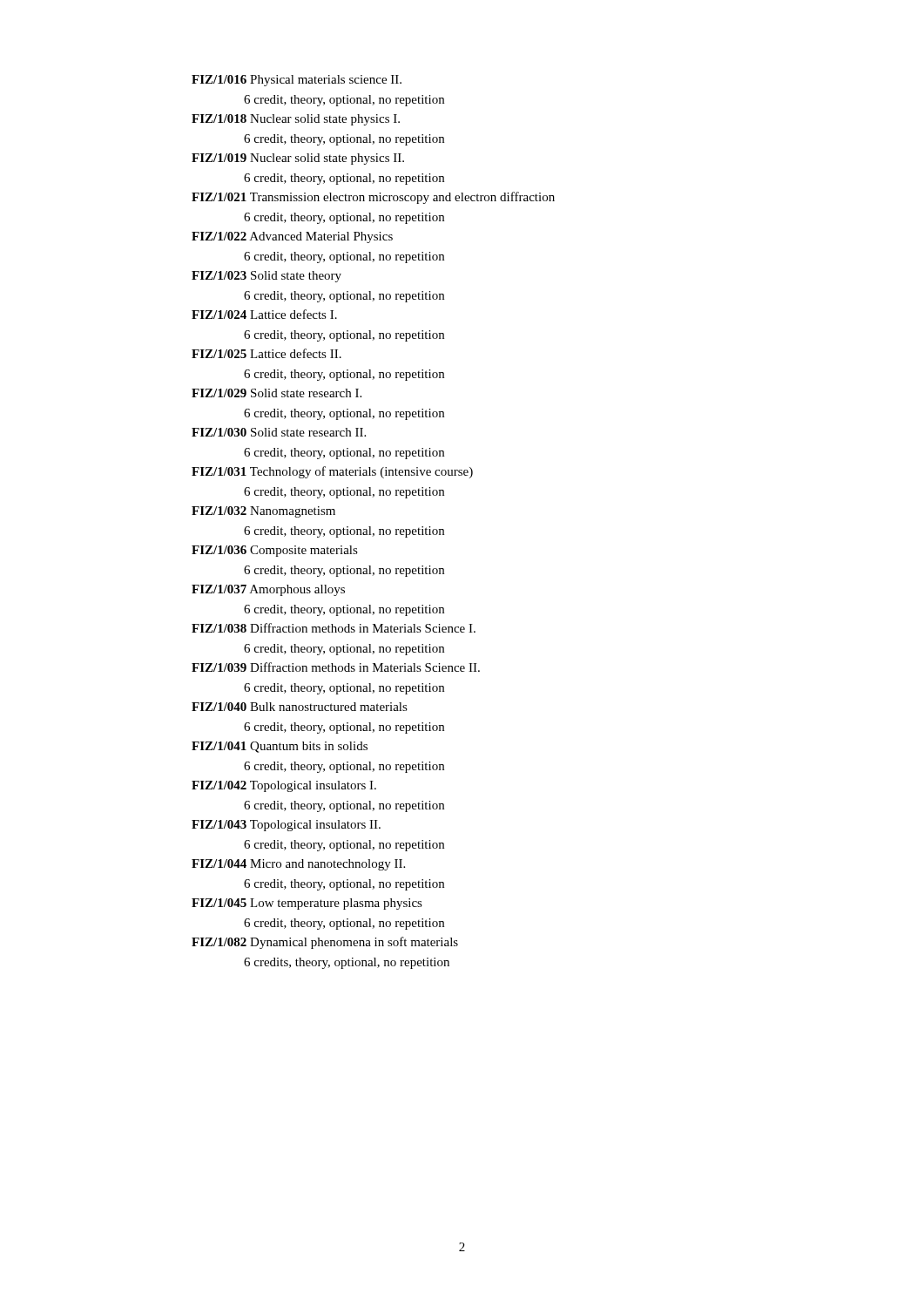924x1307 pixels.
Task: Click on the element starting "FIZ/1/025 Lattice defects II. 6 credit, theory, optional,"
Action: [266, 353]
